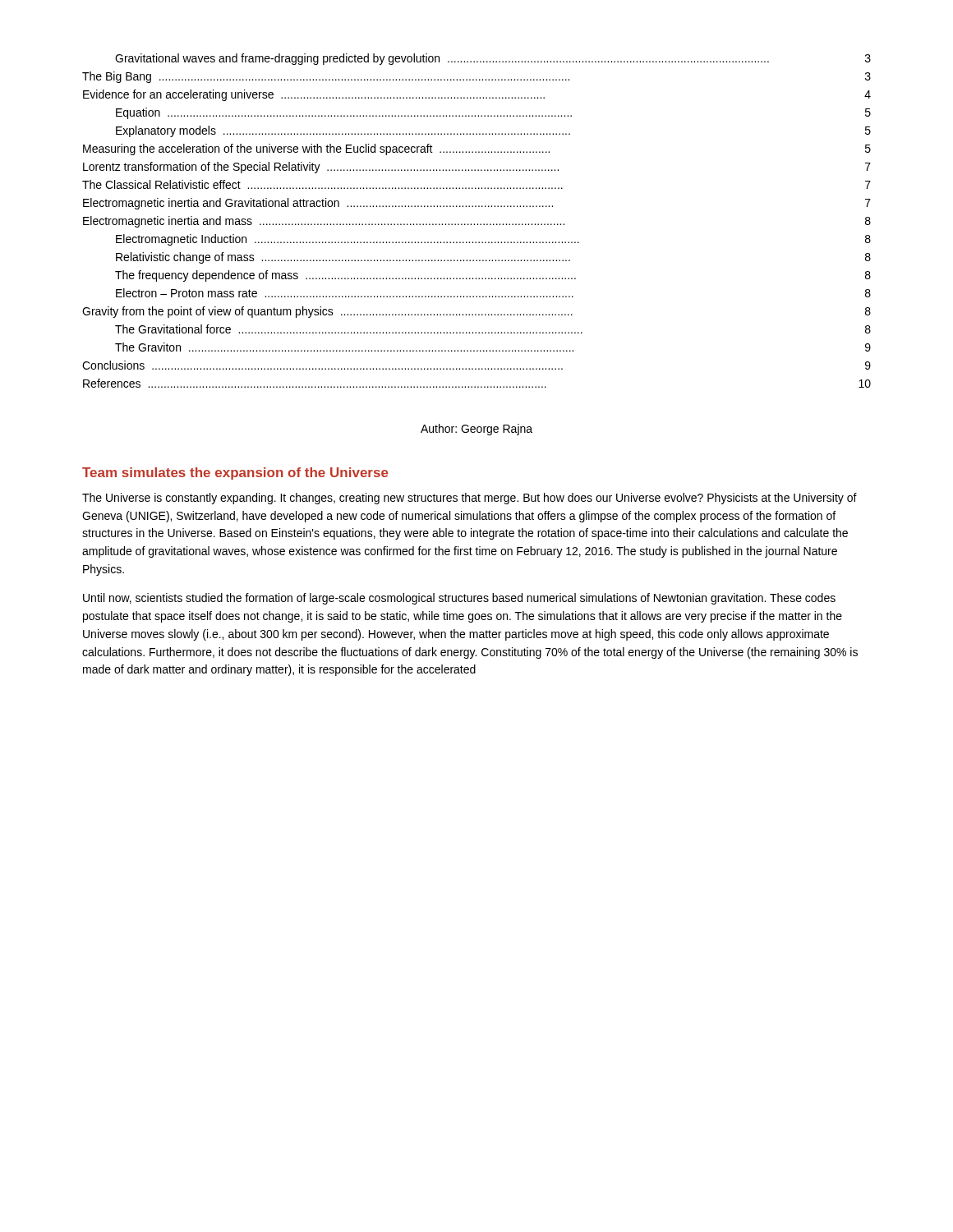953x1232 pixels.
Task: Click on the passage starting "The Gravitational force"
Action: [476, 329]
